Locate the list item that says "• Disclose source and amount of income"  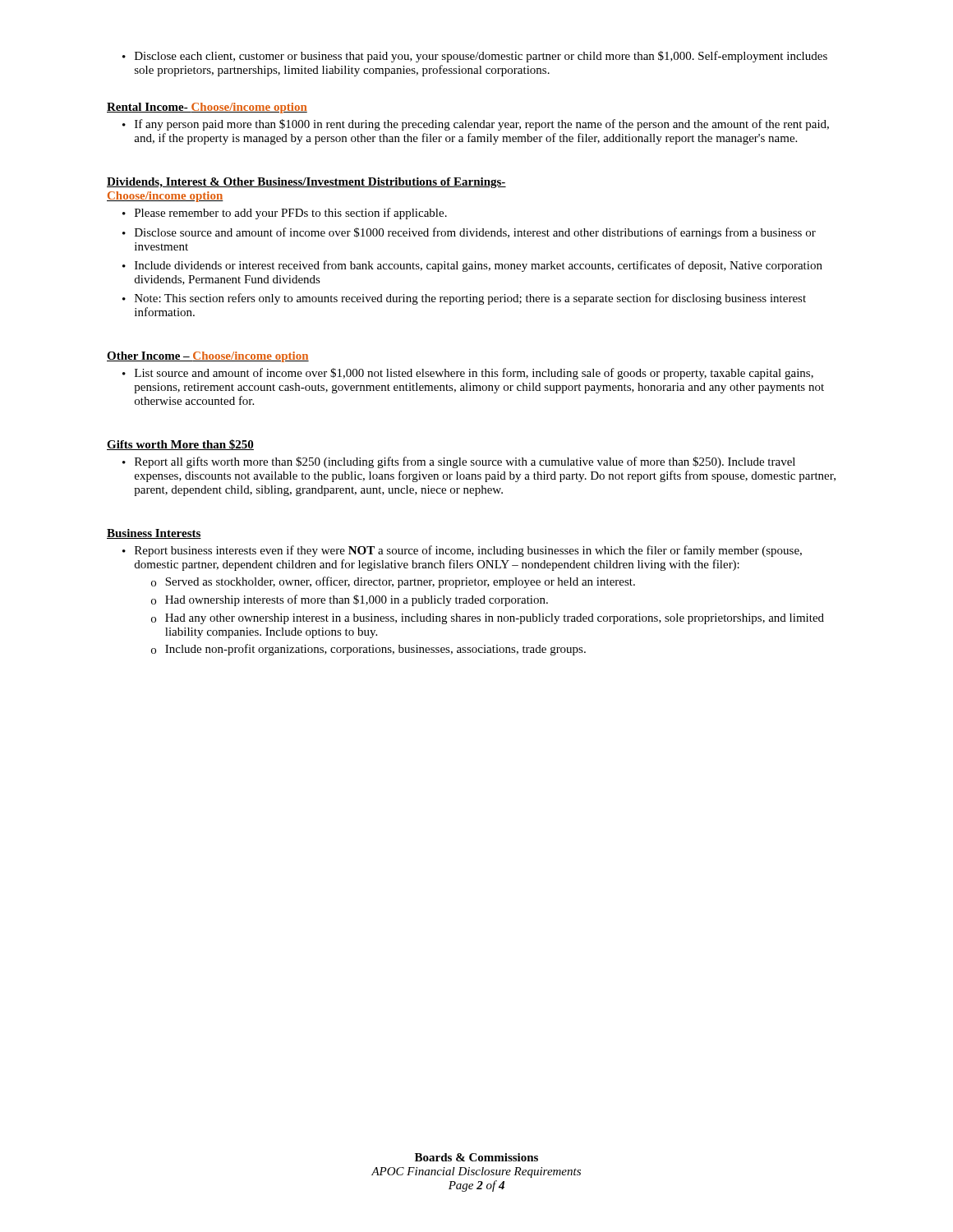tap(484, 240)
